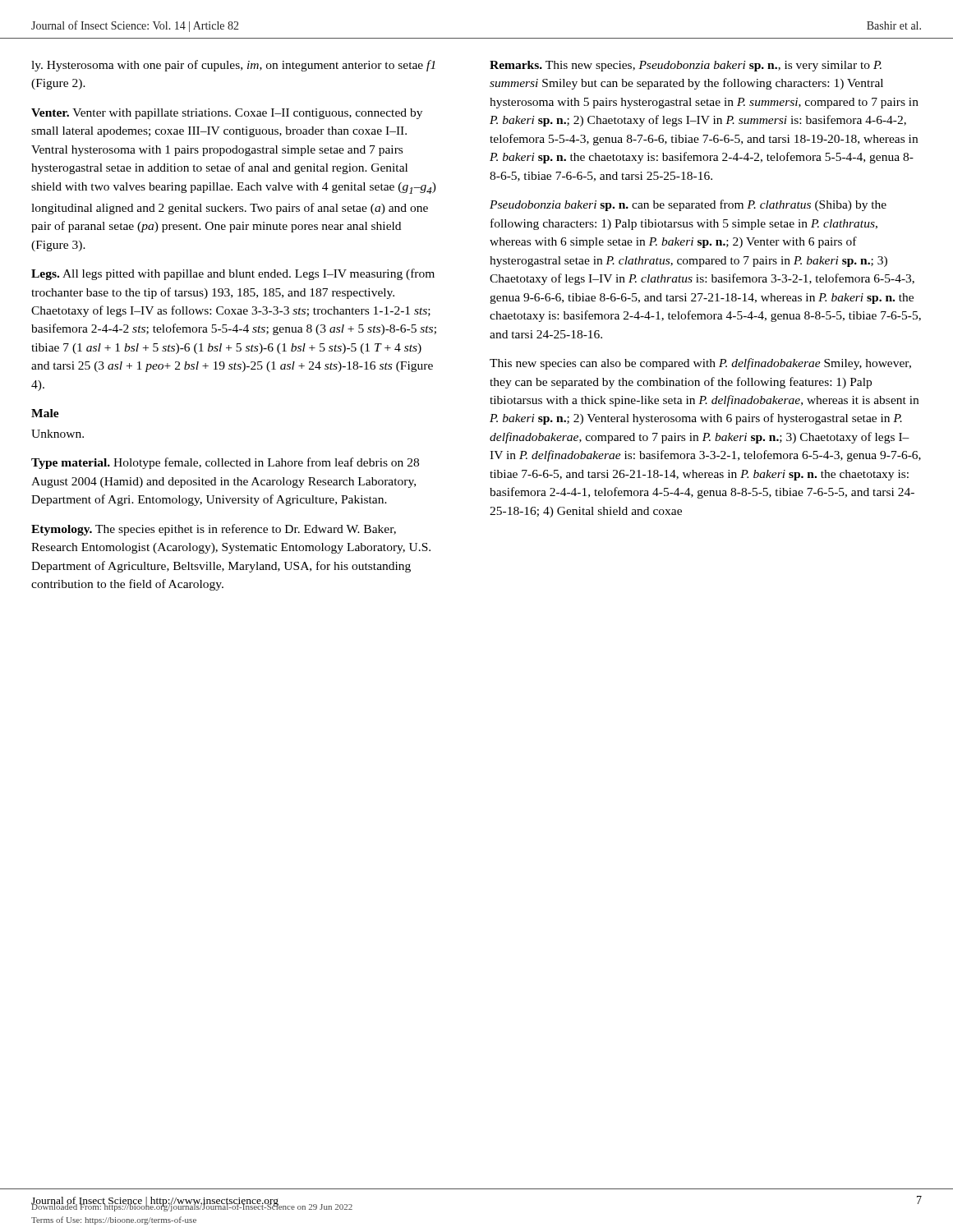Find the text block that says "ly. Hysterosoma with one pair of"
The image size is (953, 1232).
[235, 74]
